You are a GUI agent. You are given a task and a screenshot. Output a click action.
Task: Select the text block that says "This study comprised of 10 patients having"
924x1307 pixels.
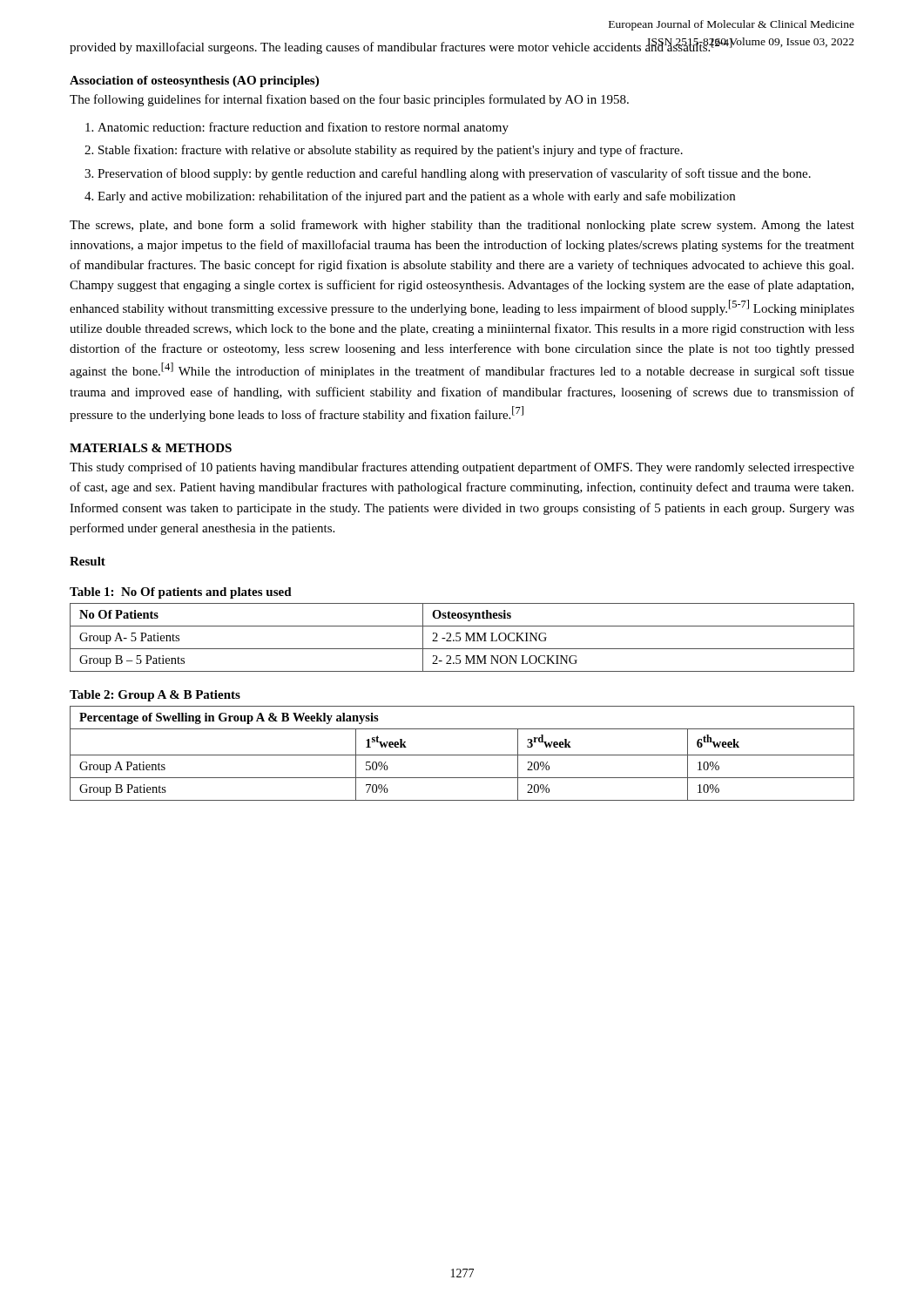pos(462,497)
